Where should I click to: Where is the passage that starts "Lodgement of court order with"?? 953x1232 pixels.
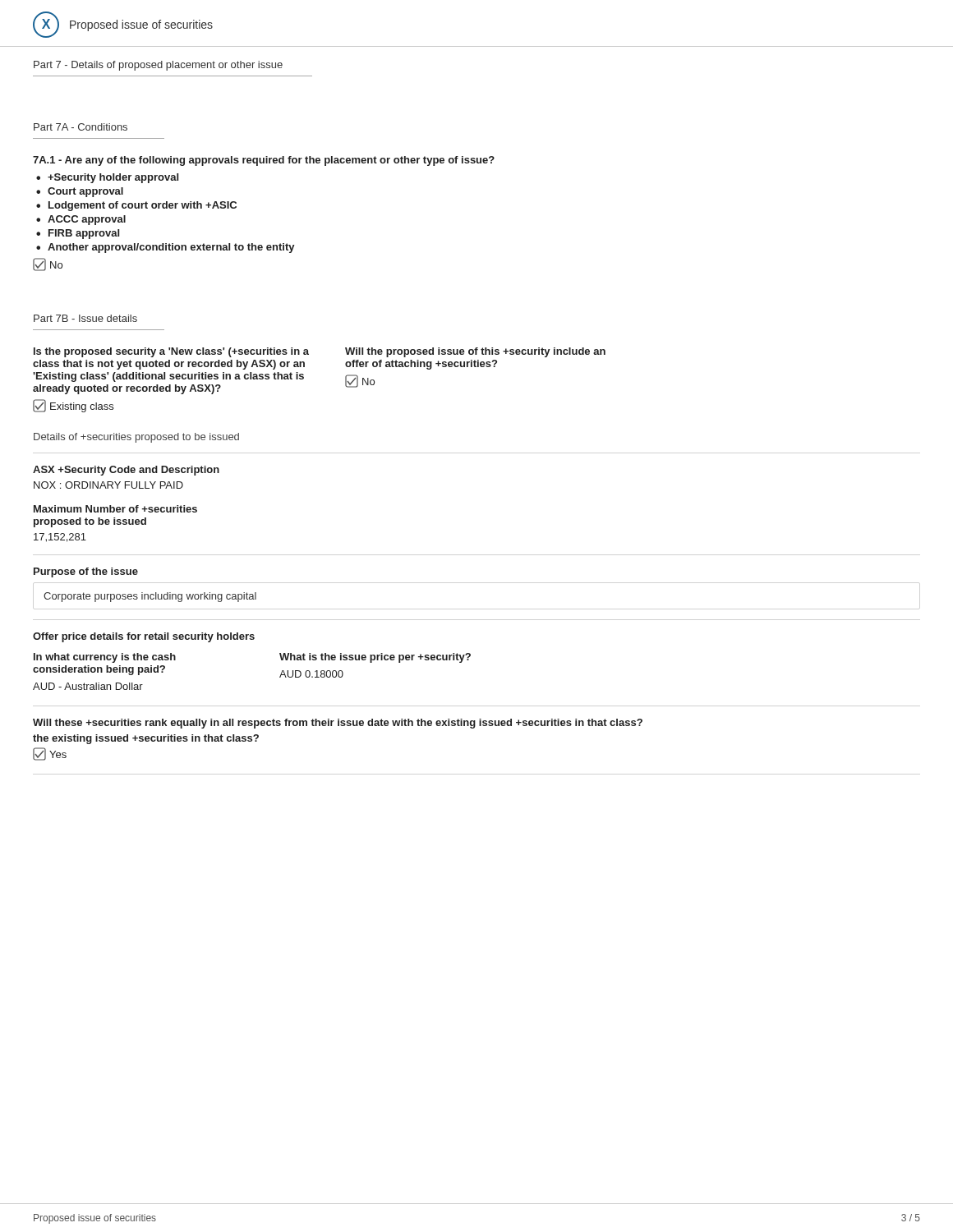pos(142,205)
